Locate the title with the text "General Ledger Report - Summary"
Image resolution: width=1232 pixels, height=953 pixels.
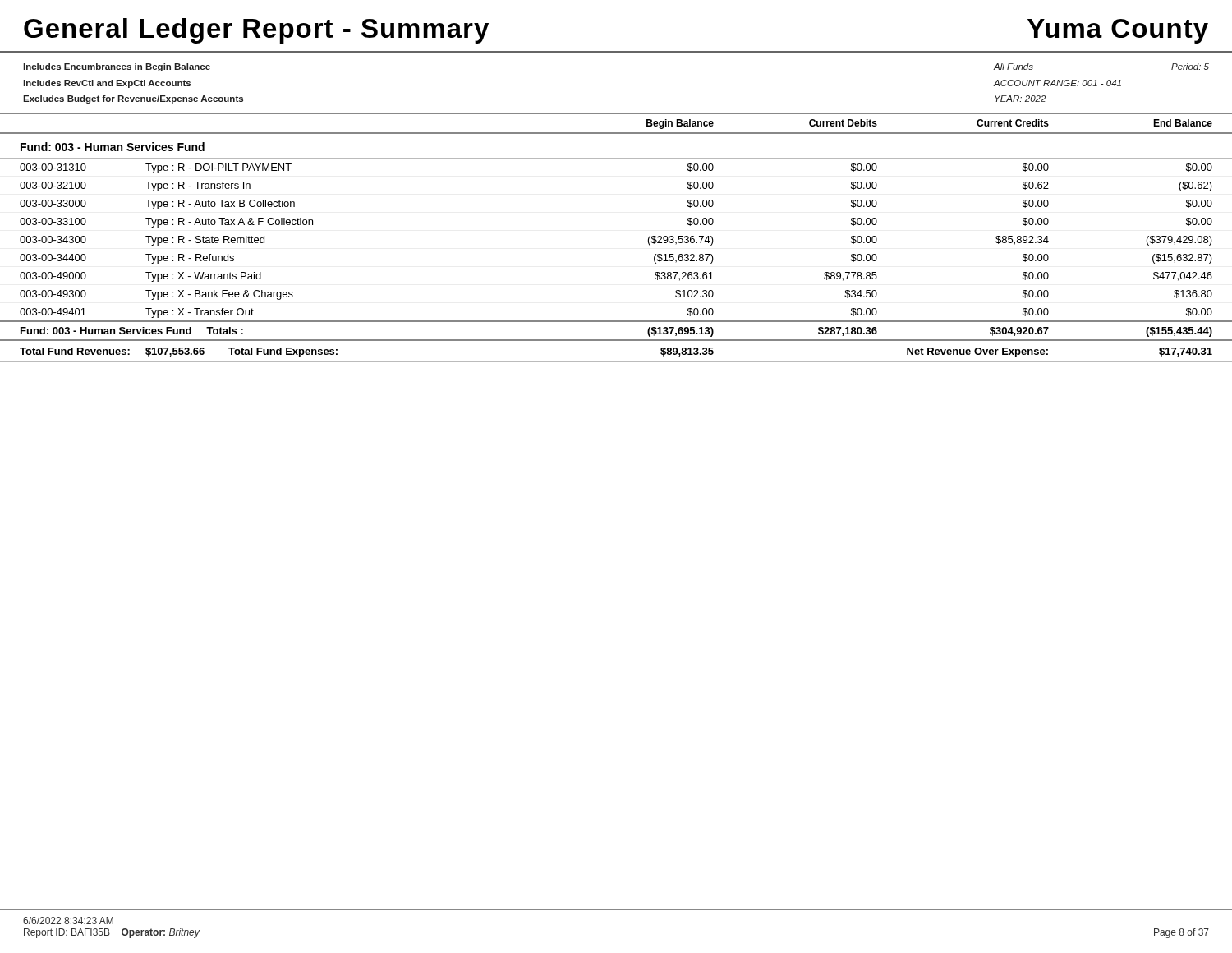pyautogui.click(x=256, y=28)
